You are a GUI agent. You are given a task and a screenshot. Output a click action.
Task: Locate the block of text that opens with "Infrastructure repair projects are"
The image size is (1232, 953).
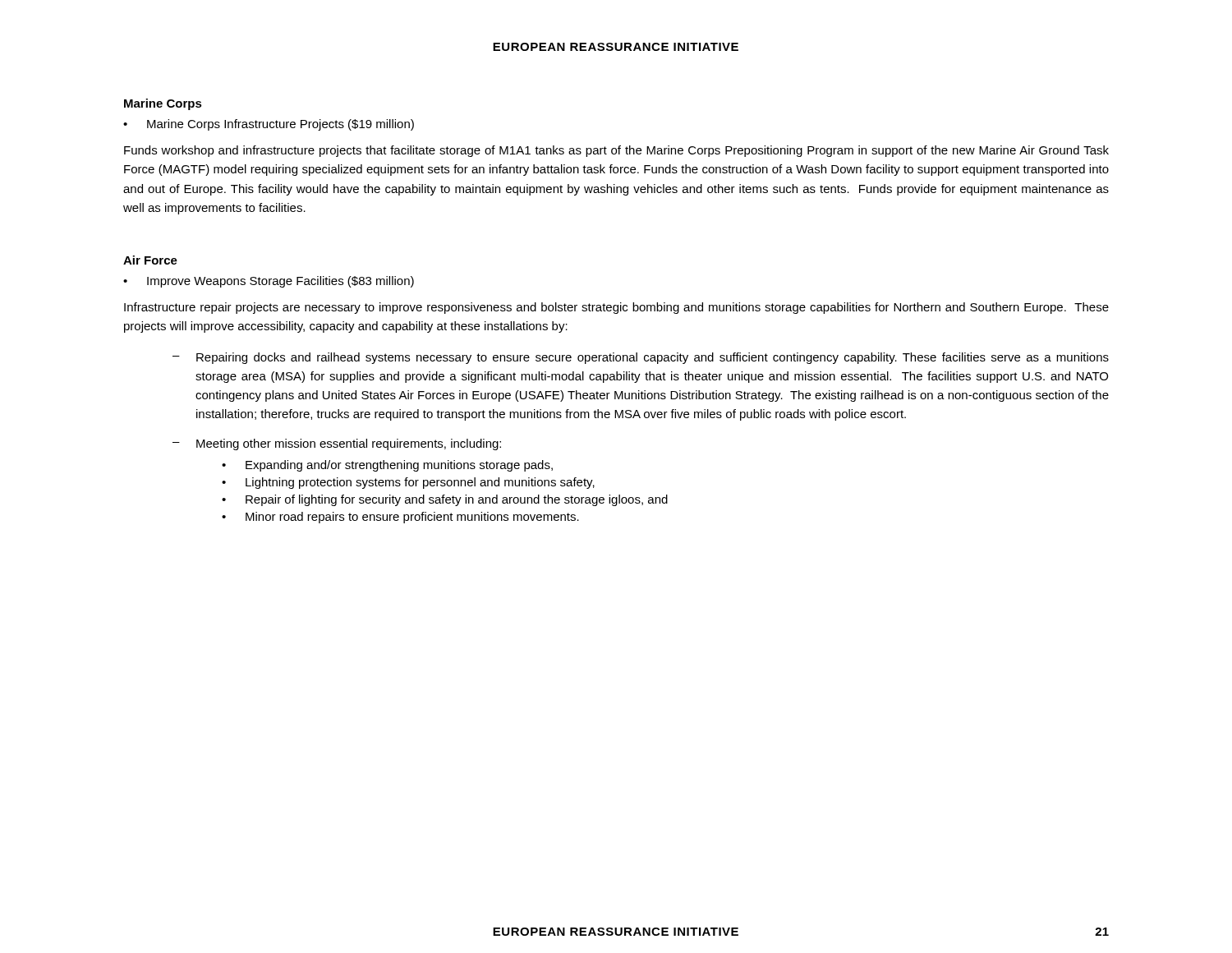click(x=616, y=316)
